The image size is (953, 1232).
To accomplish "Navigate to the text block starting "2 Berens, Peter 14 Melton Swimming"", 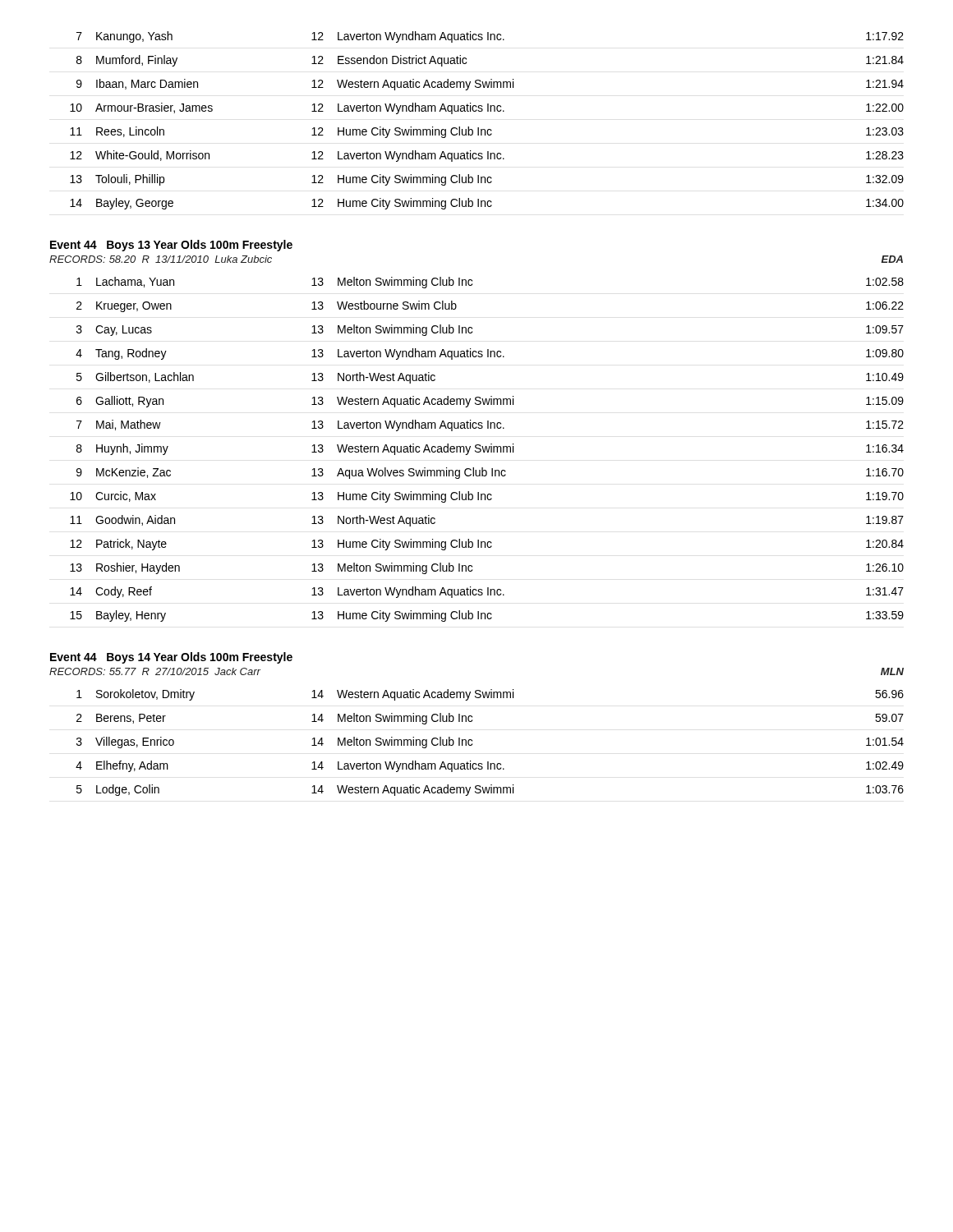I will 476,718.
